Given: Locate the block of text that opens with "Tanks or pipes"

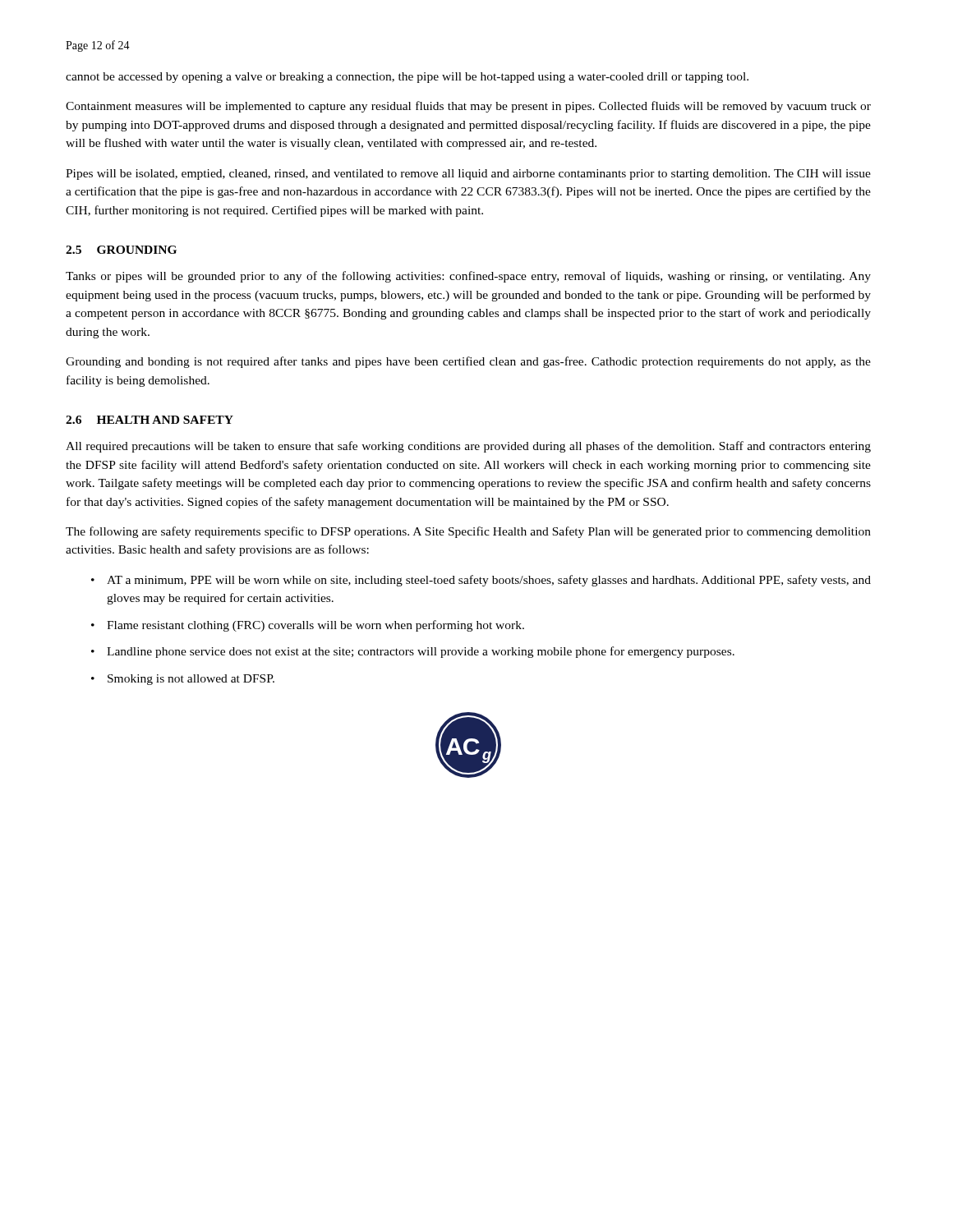Looking at the screenshot, I should [468, 304].
